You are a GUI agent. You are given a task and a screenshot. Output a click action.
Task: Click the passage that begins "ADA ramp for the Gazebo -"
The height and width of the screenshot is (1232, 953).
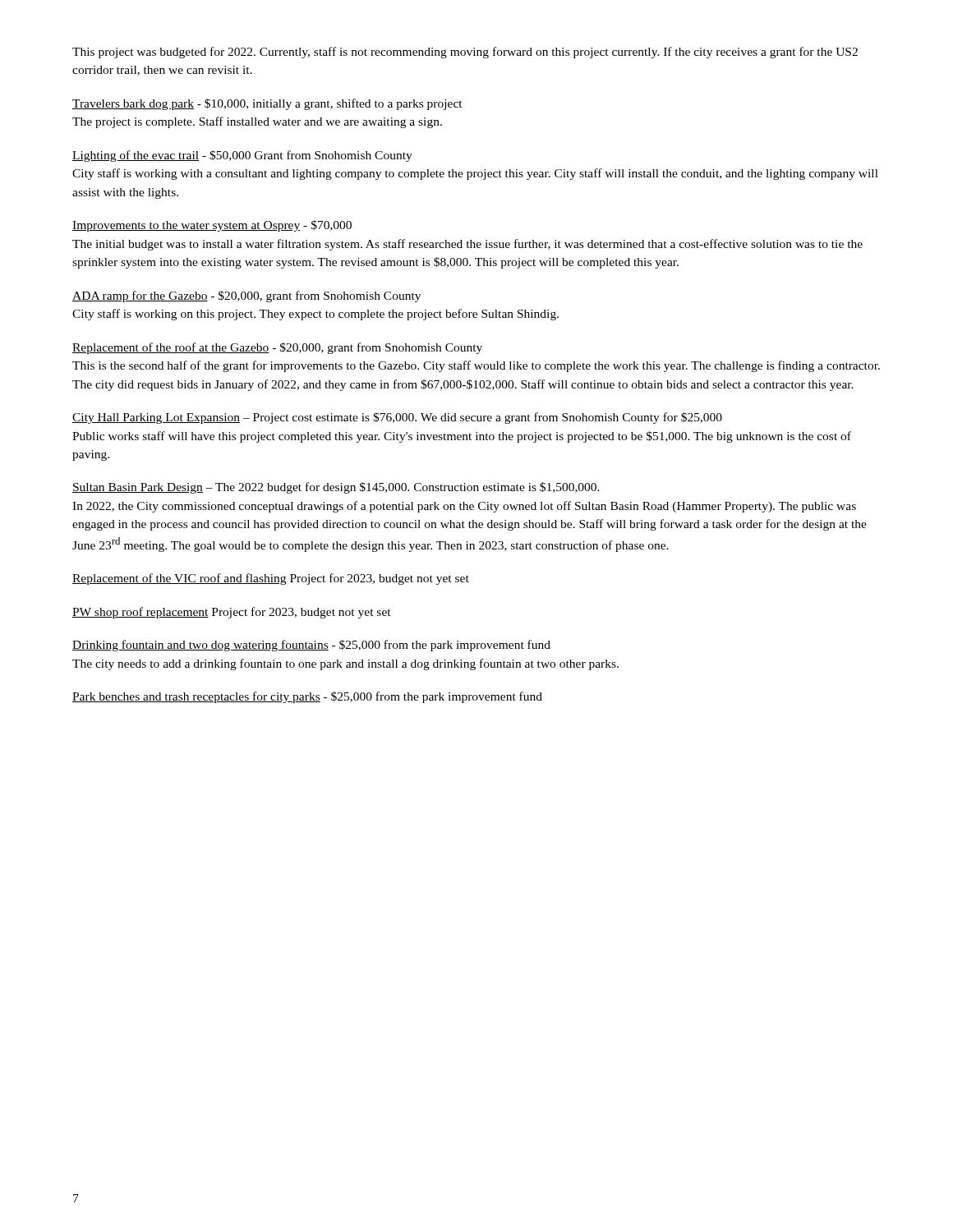coord(476,305)
